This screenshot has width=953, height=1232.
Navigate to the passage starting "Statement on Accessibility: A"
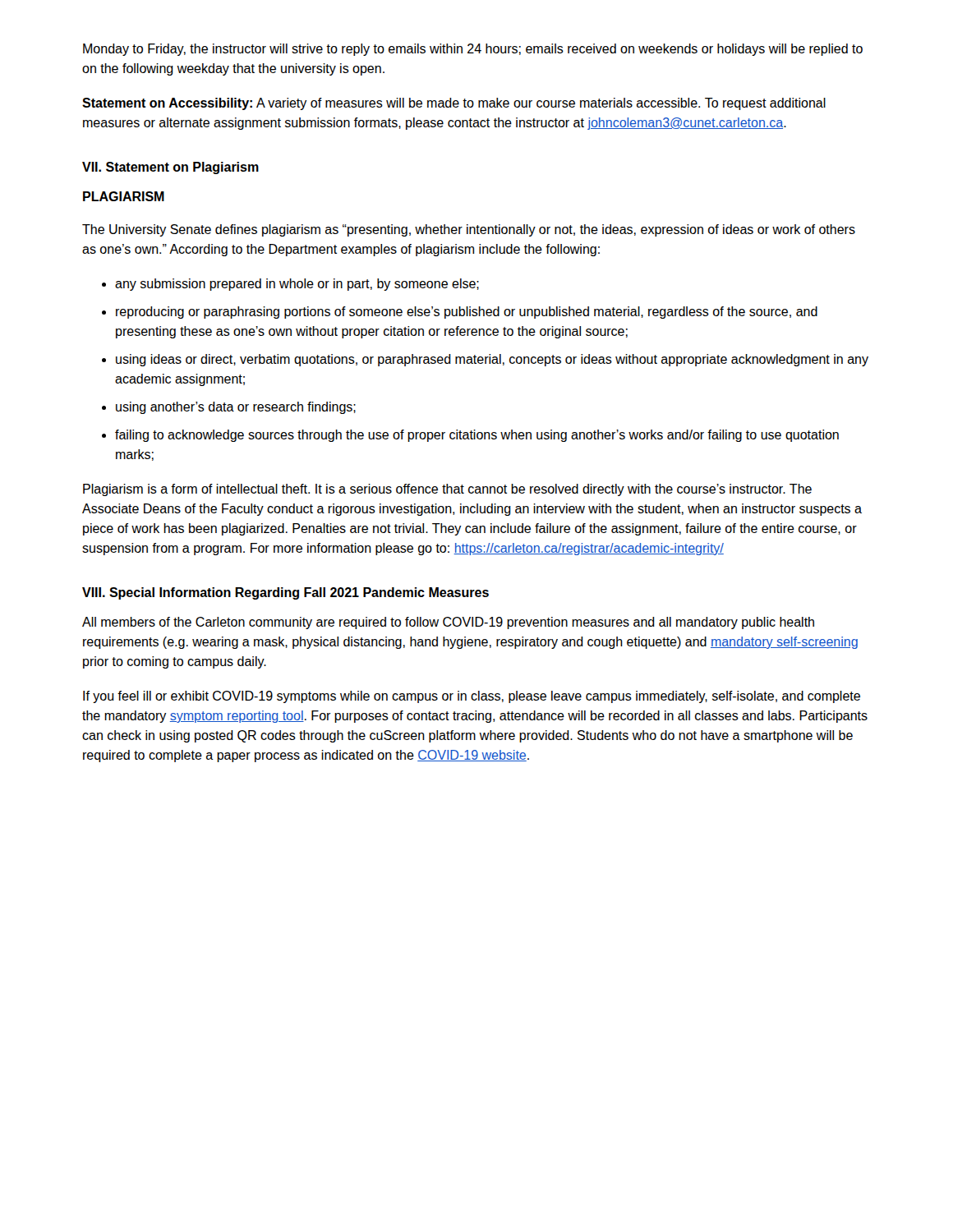tap(476, 113)
